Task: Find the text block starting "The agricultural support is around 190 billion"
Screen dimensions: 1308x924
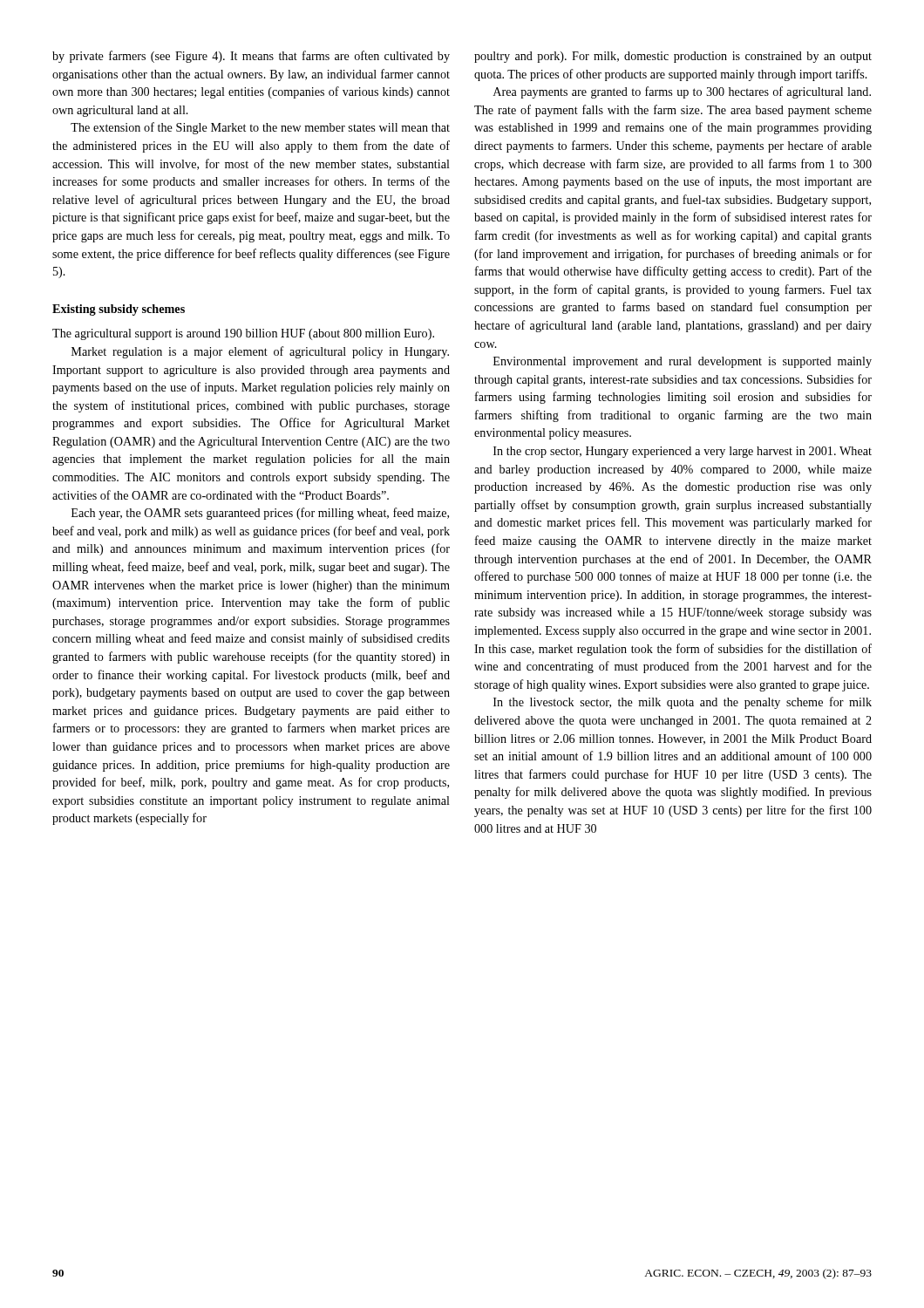Action: tap(251, 576)
